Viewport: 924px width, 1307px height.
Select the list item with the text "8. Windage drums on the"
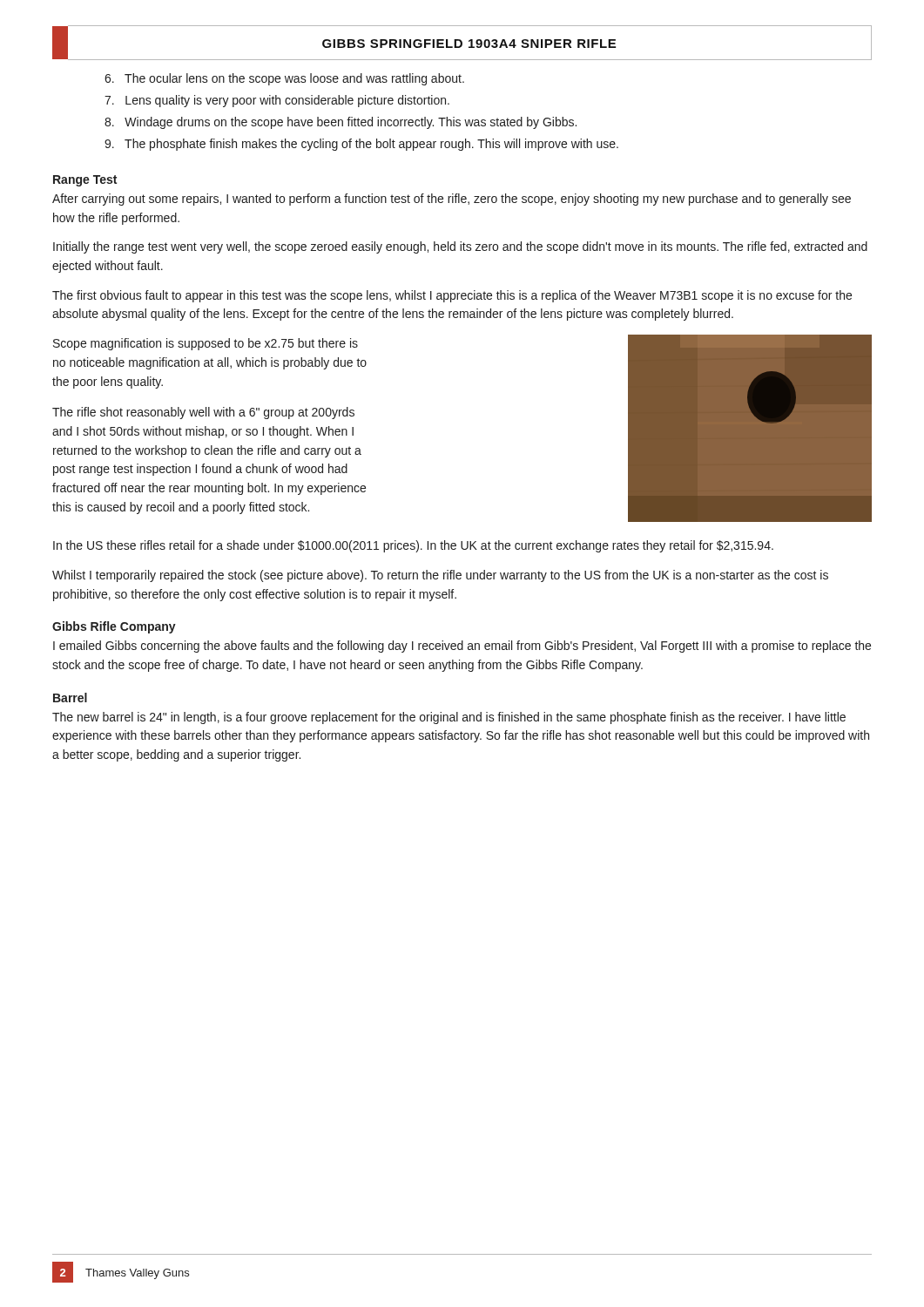click(x=341, y=122)
